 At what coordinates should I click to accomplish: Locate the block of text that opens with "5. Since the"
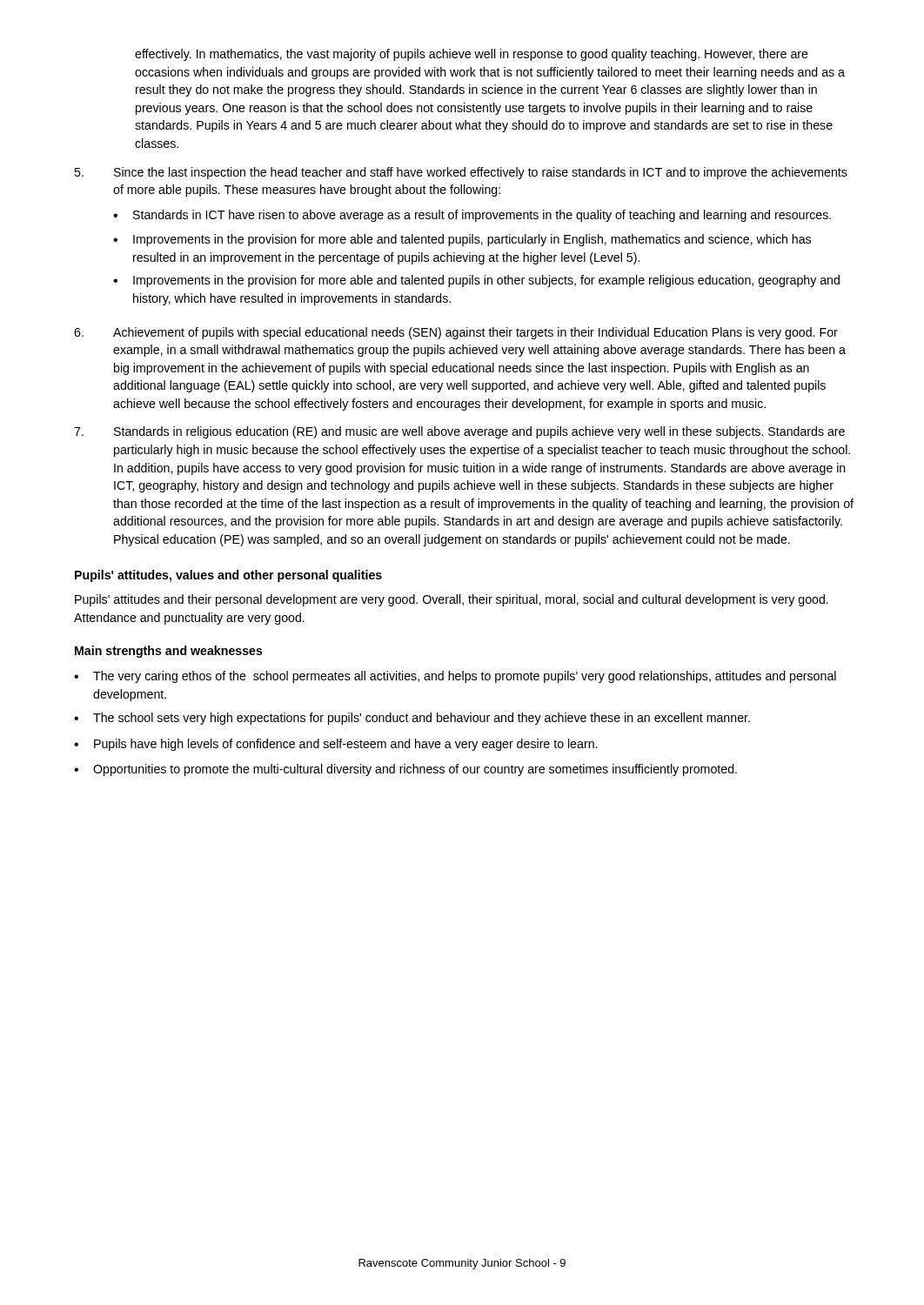pos(466,238)
